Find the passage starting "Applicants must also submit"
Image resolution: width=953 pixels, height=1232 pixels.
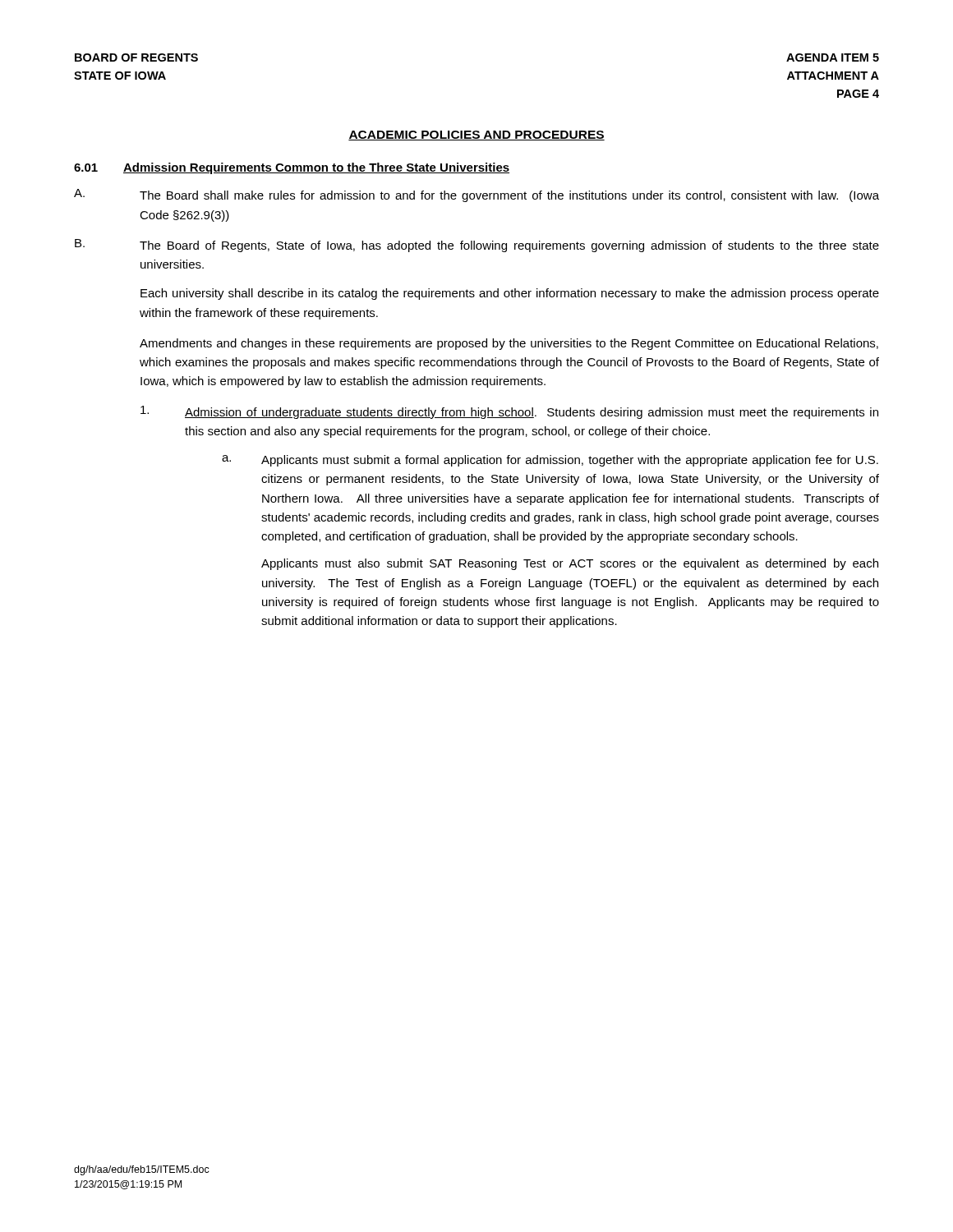click(570, 592)
